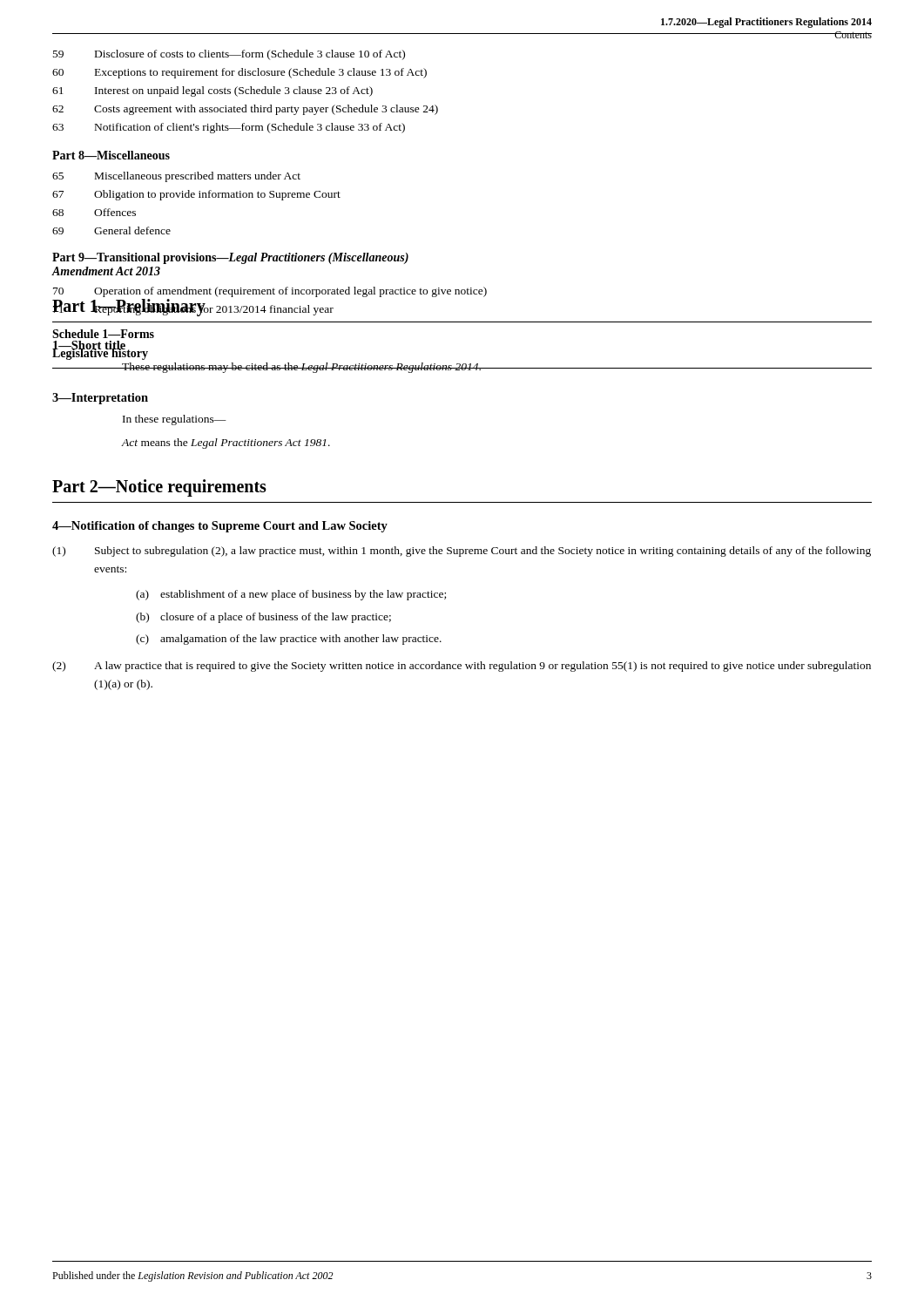Navigate to the passage starting "59 Disclosure of costs"
Image resolution: width=924 pixels, height=1307 pixels.
(x=229, y=55)
